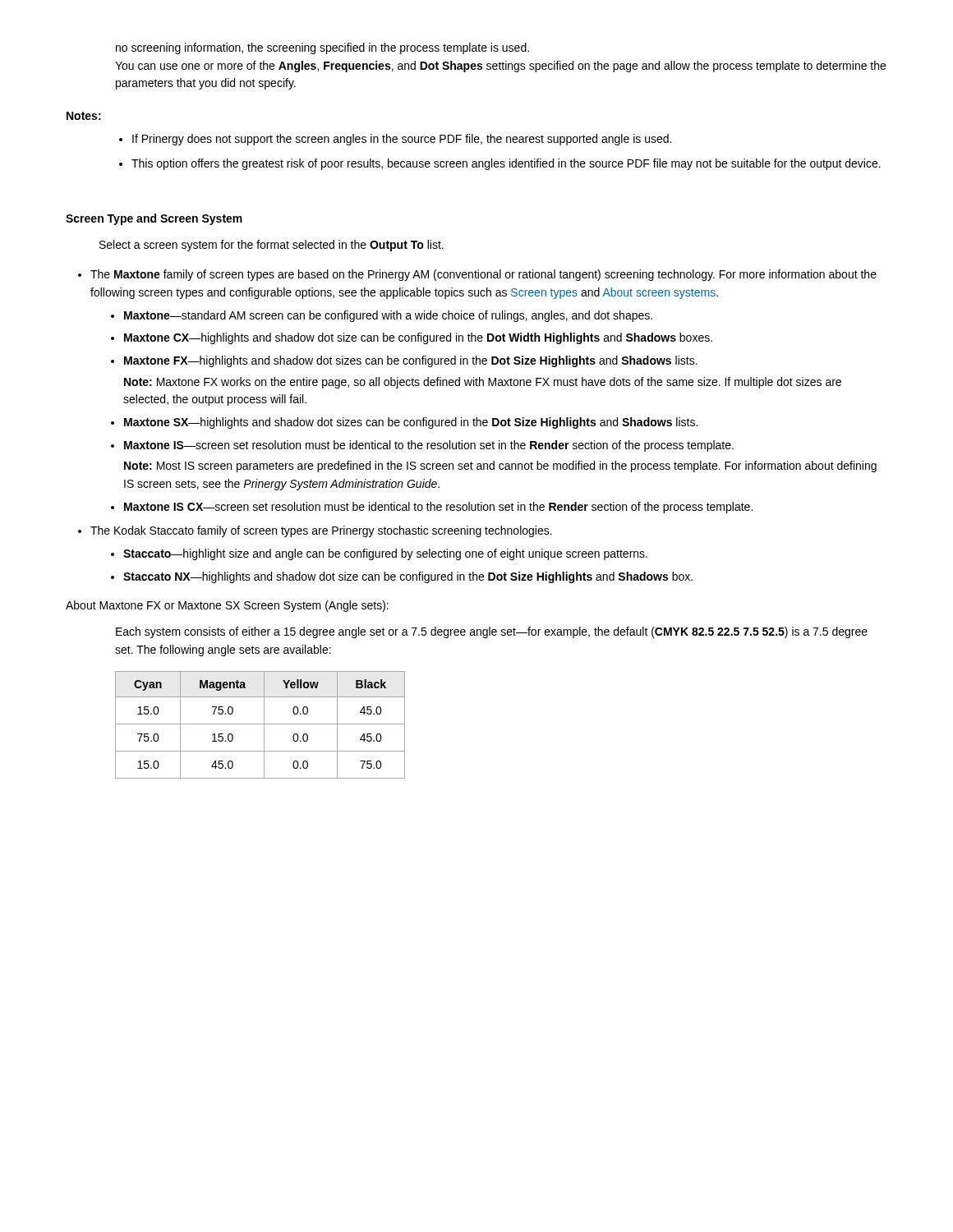The height and width of the screenshot is (1232, 953).
Task: Click on the element starting "Staccato NX—highlights and"
Action: (x=408, y=576)
